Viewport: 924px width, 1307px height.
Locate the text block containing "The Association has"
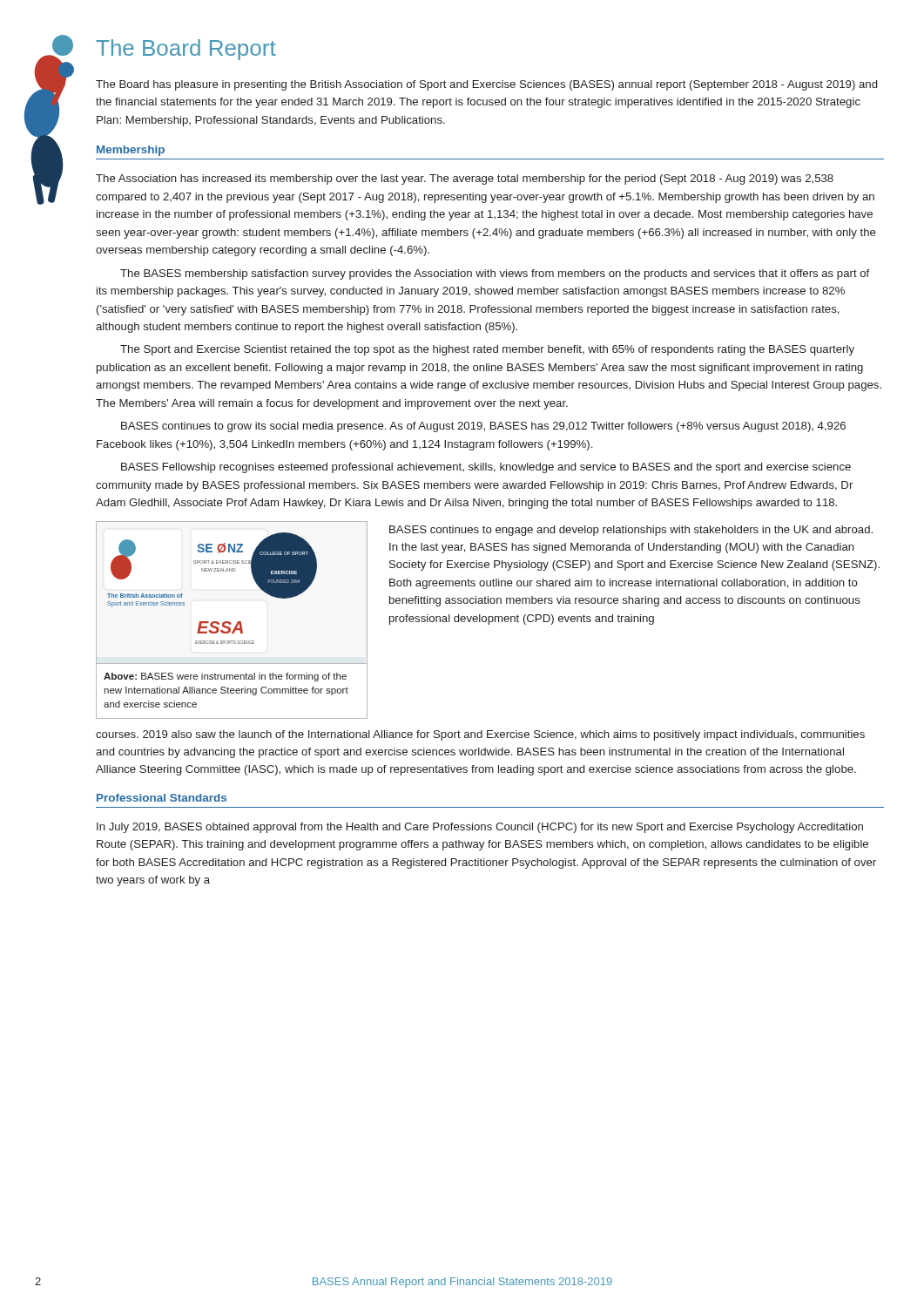pos(490,341)
